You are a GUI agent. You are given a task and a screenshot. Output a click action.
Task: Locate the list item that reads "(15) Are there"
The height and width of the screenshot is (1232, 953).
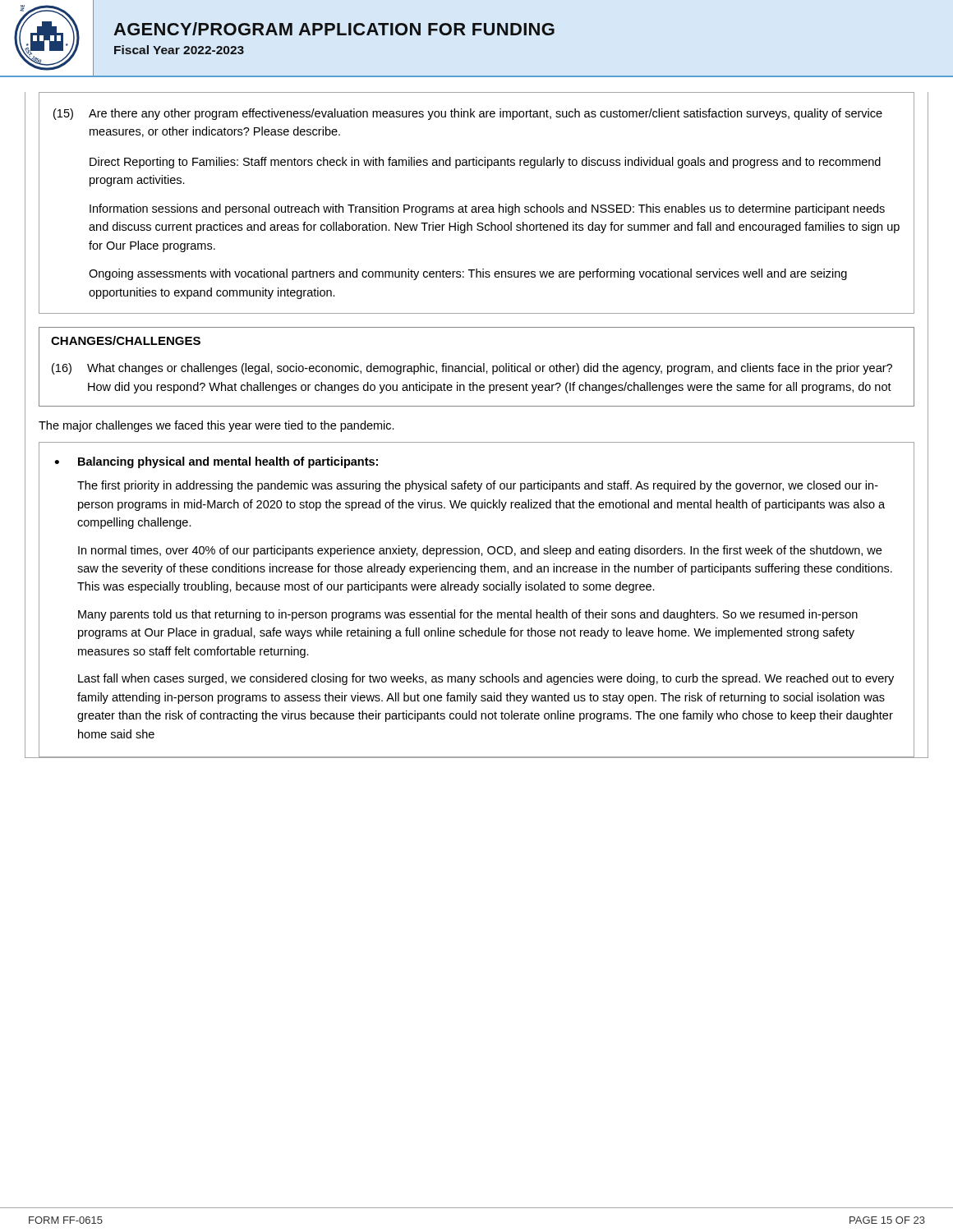[476, 203]
